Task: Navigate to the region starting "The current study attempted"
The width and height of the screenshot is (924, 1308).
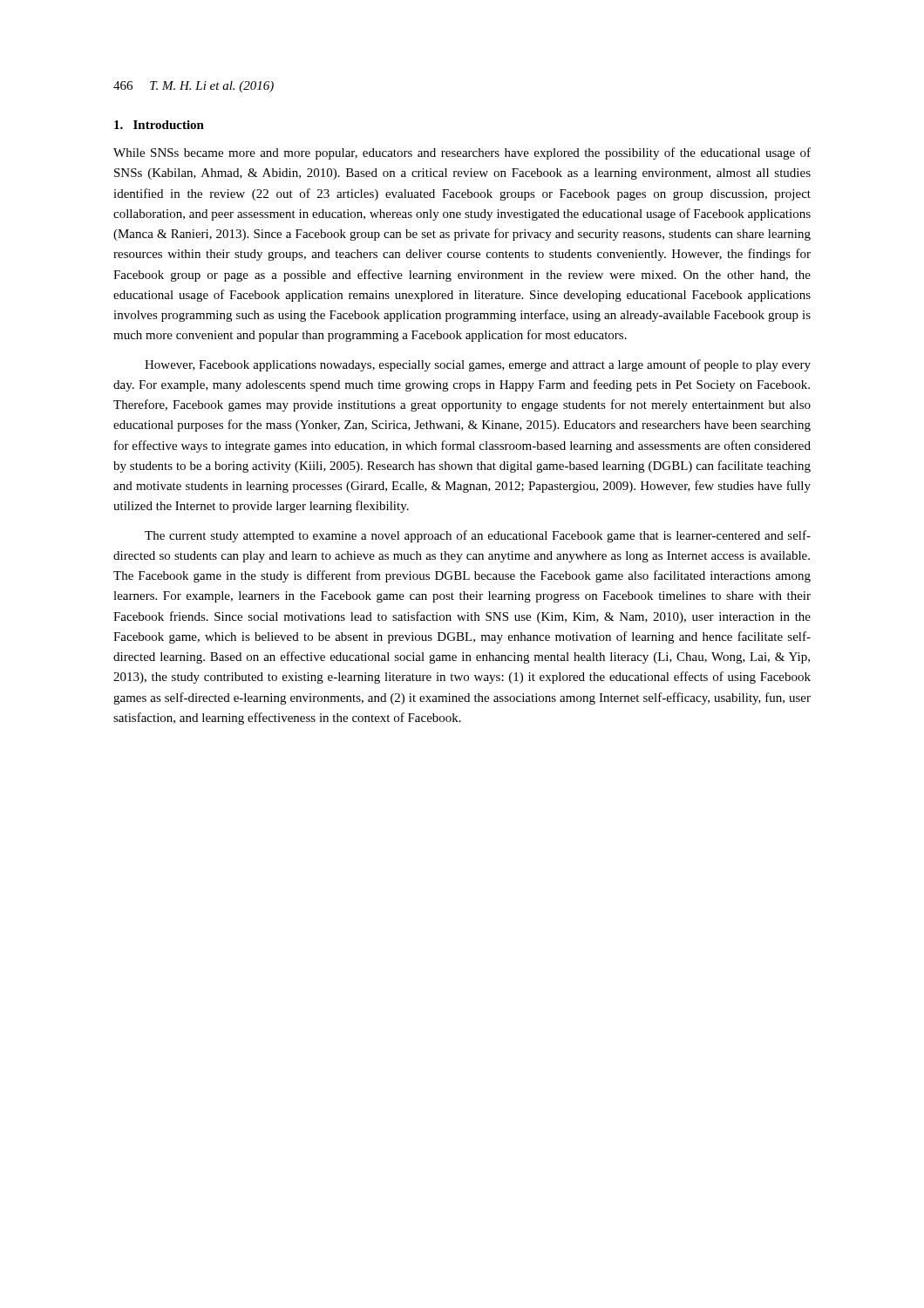Action: tap(462, 626)
